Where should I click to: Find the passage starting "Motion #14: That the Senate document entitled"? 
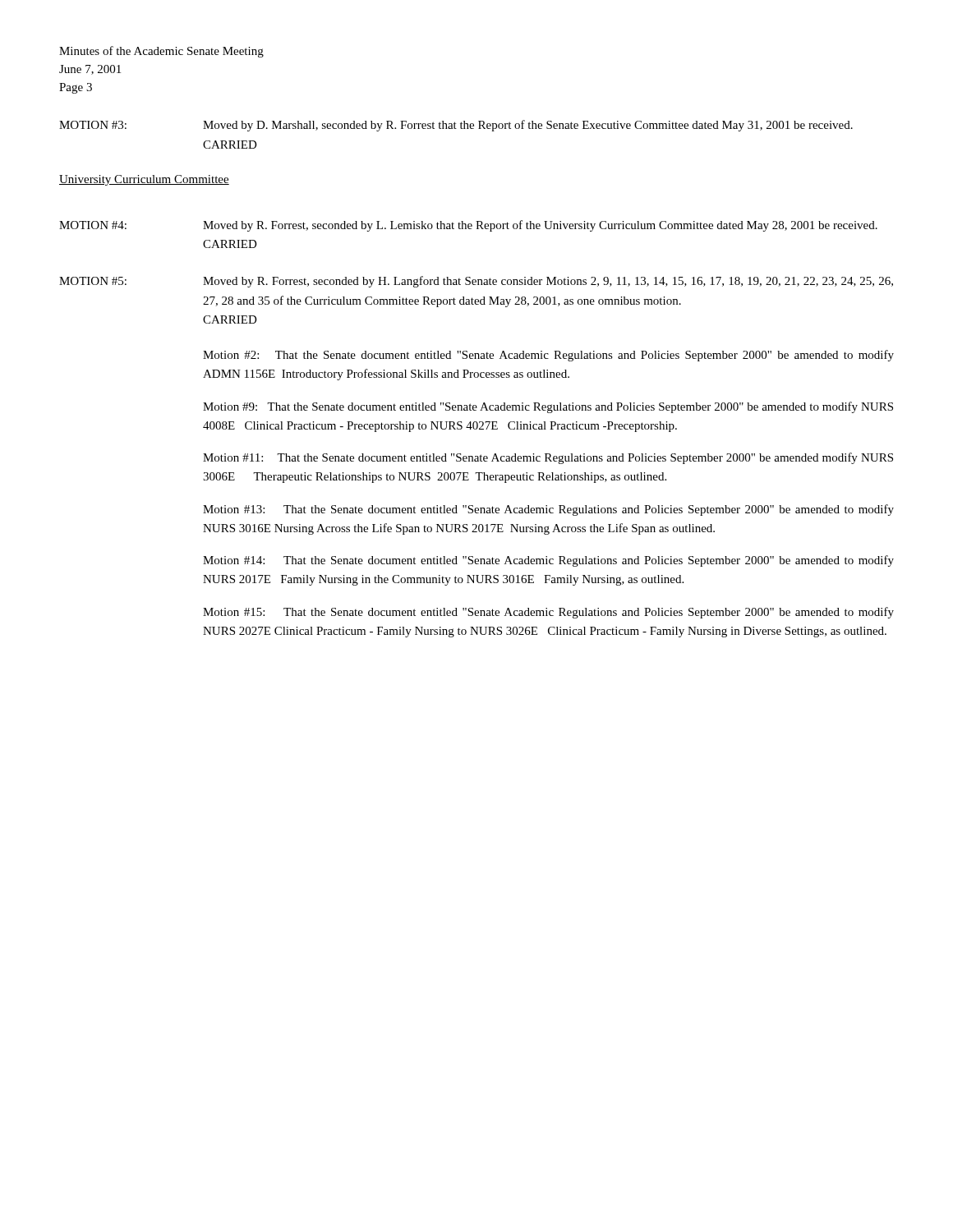[x=548, y=570]
